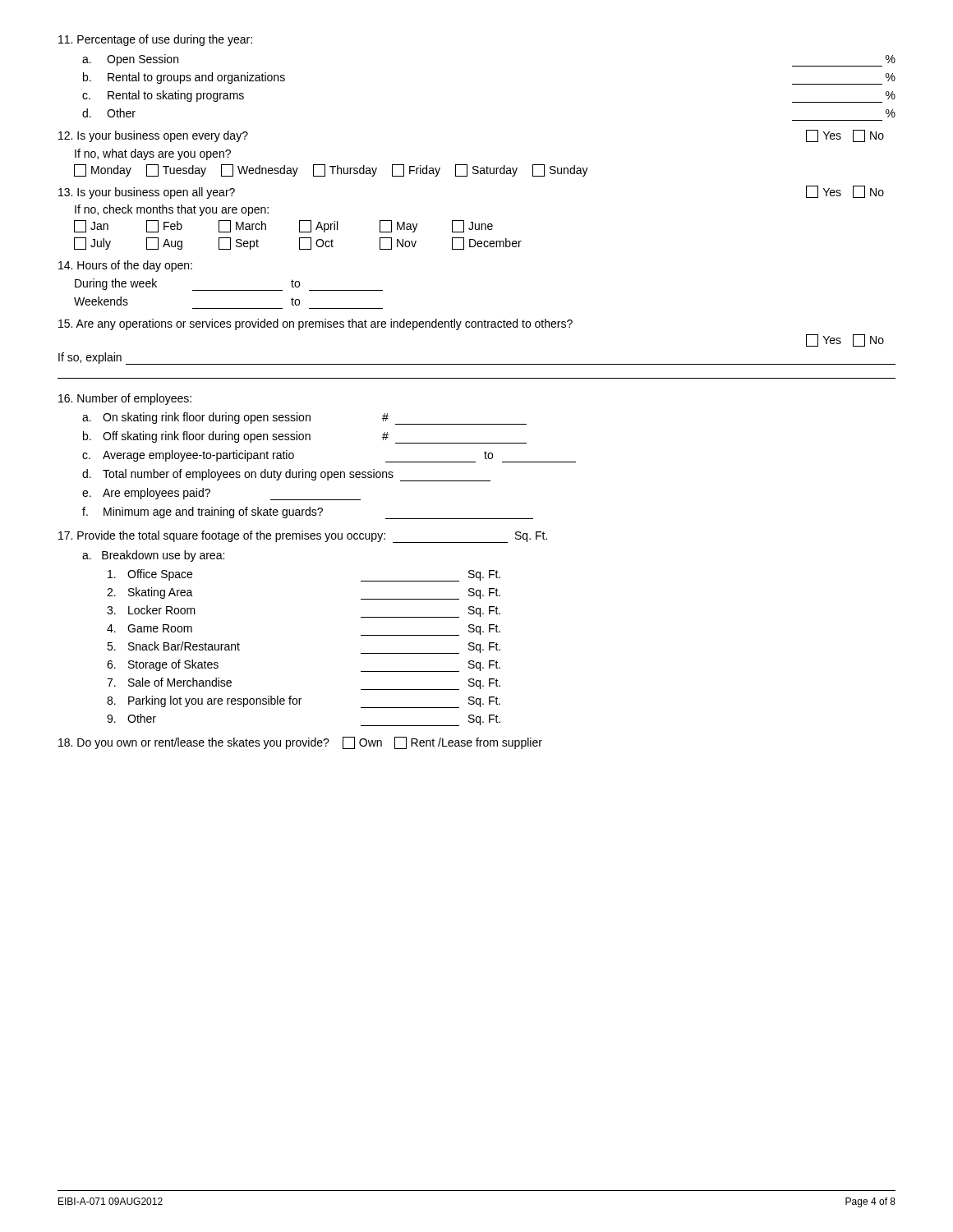Point to "f. Minimum age and training of skate guards?"
This screenshot has width=953, height=1232.
coord(308,512)
